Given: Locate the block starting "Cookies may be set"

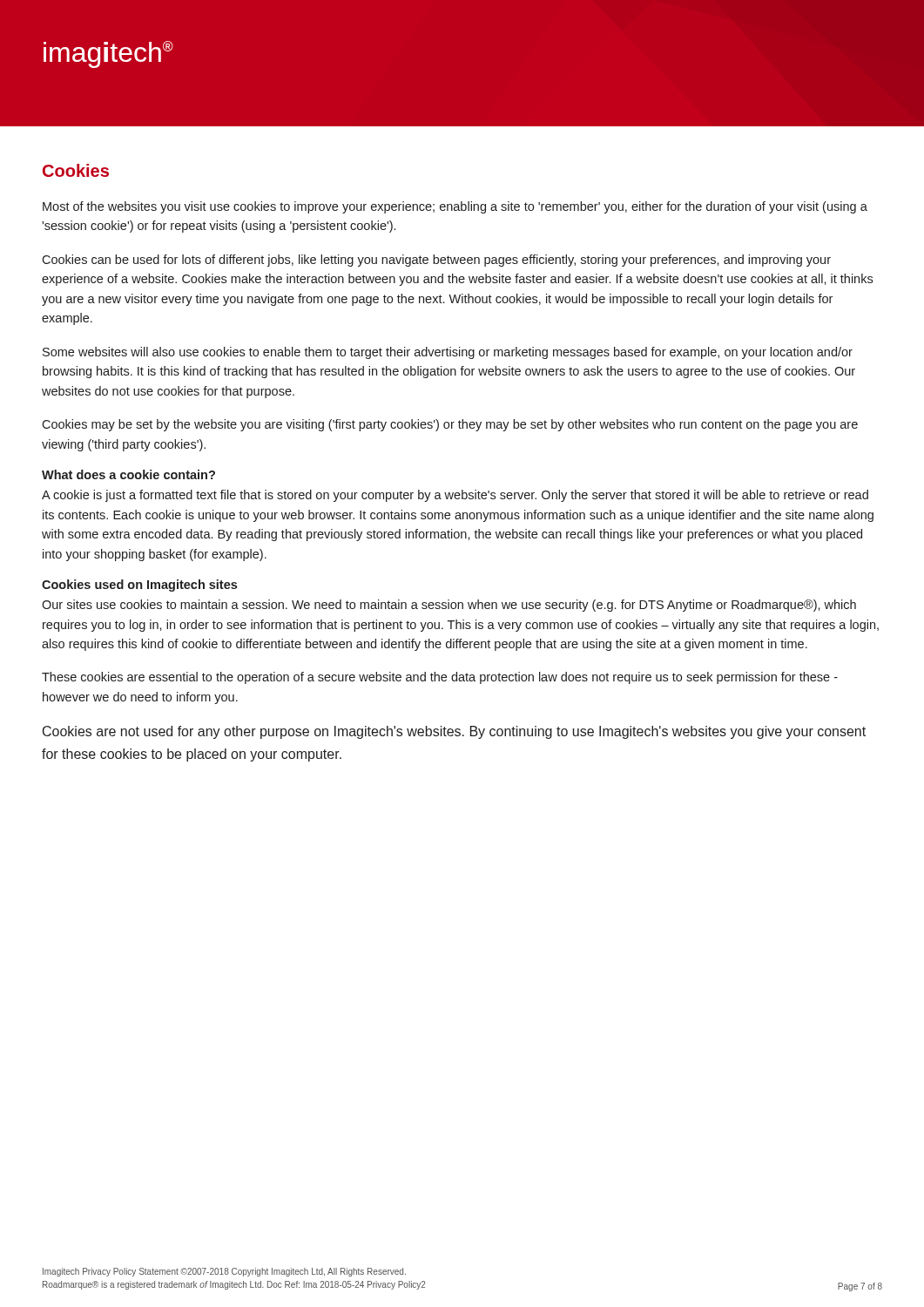Looking at the screenshot, I should pyautogui.click(x=450, y=434).
